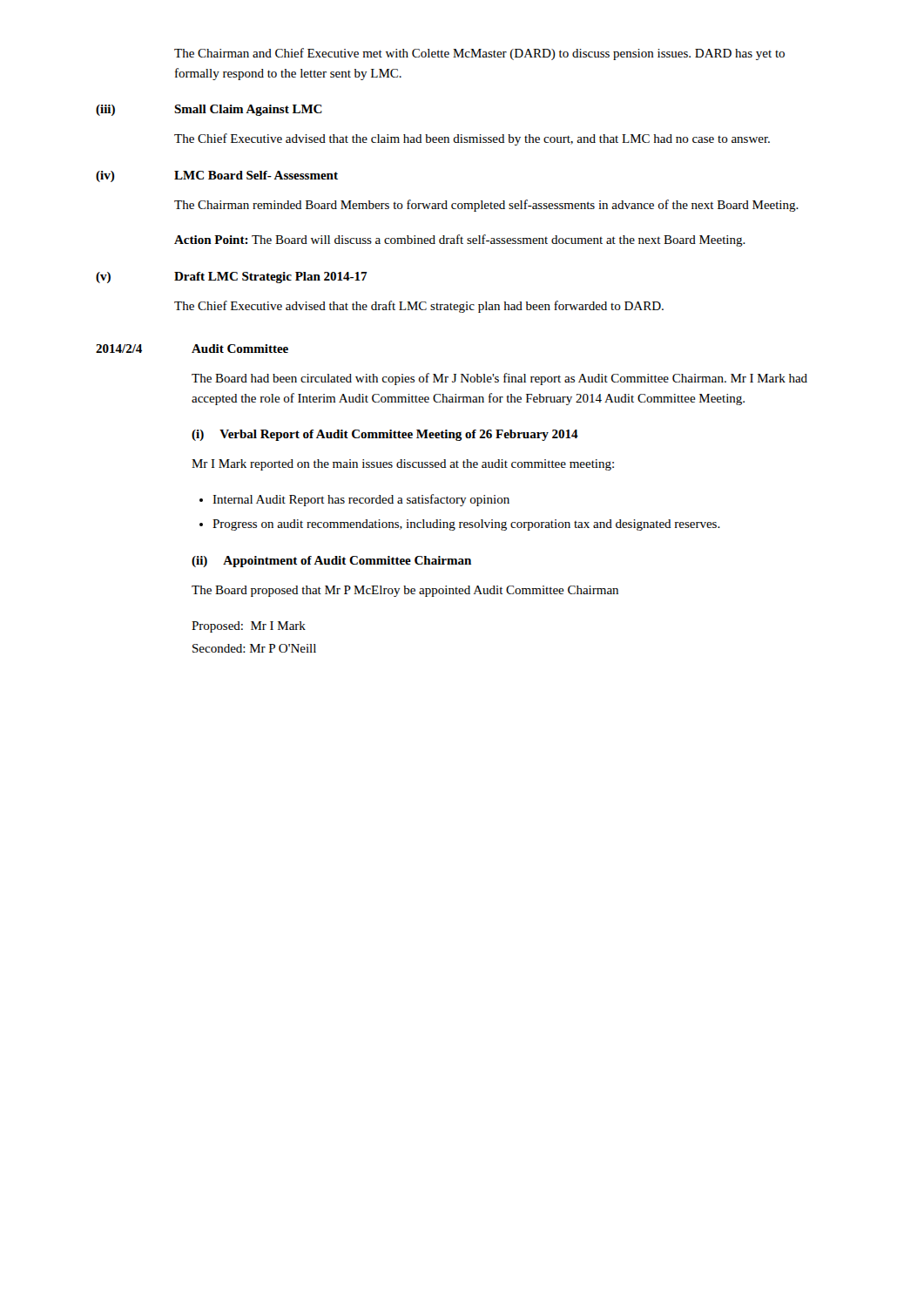Locate the section header with the text "(i) Verbal Report of Audit Committee Meeting of"
The image size is (924, 1307).
(385, 434)
